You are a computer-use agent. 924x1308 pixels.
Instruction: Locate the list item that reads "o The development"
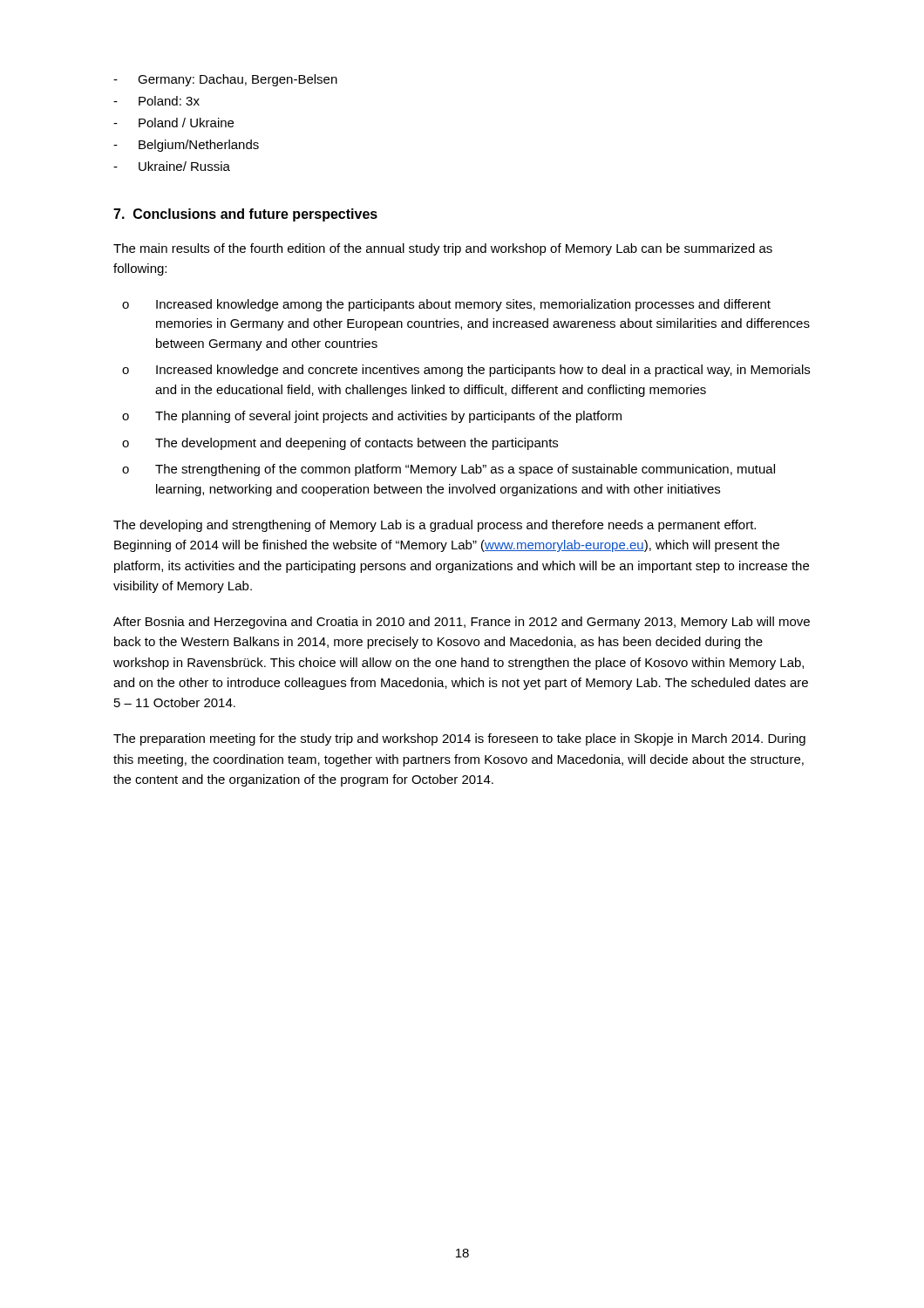point(462,443)
